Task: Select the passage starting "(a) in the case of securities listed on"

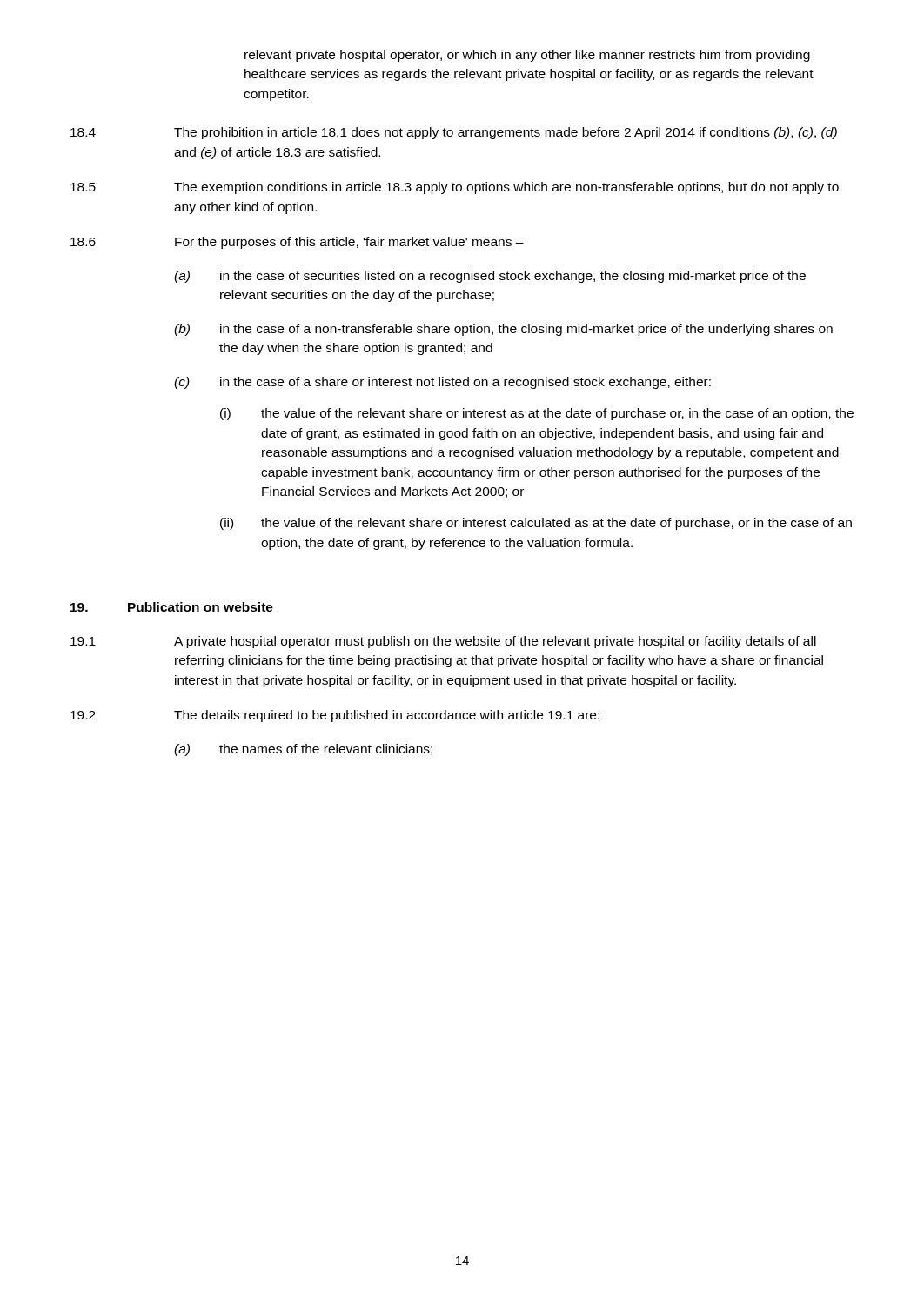Action: pyautogui.click(x=514, y=286)
